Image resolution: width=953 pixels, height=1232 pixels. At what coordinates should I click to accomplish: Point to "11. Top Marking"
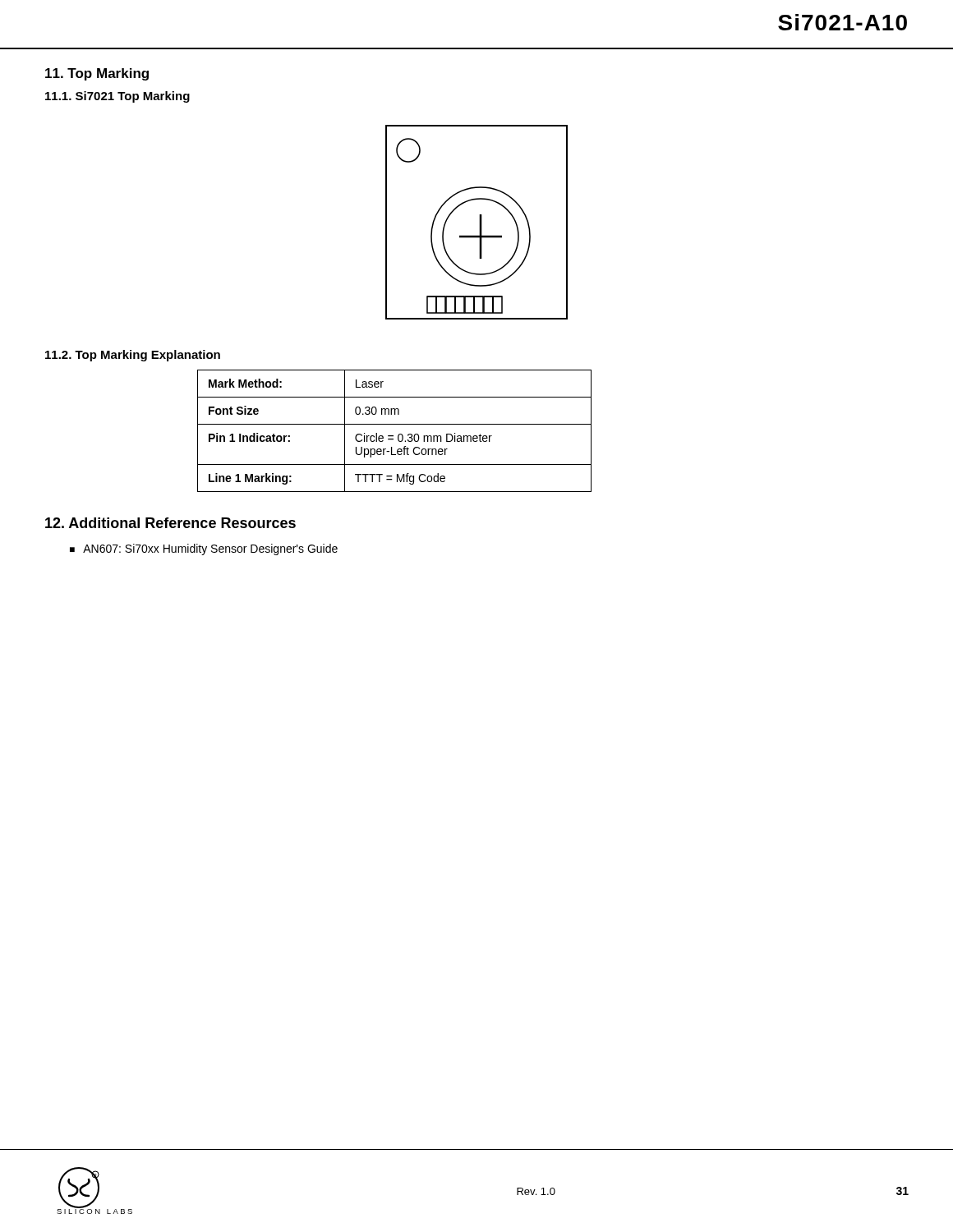[97, 73]
